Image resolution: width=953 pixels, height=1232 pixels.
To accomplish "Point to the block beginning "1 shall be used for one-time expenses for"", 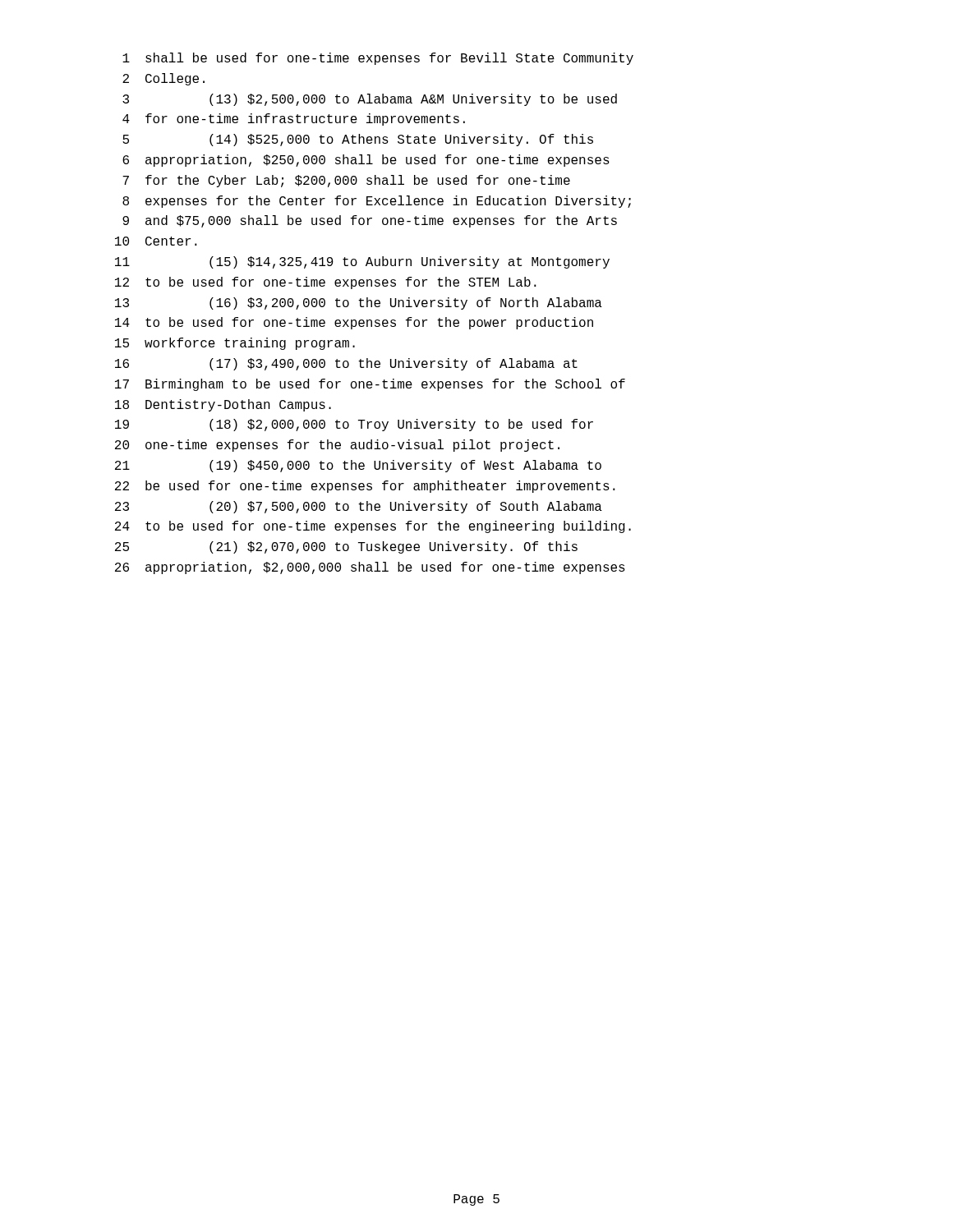I will 493,59.
